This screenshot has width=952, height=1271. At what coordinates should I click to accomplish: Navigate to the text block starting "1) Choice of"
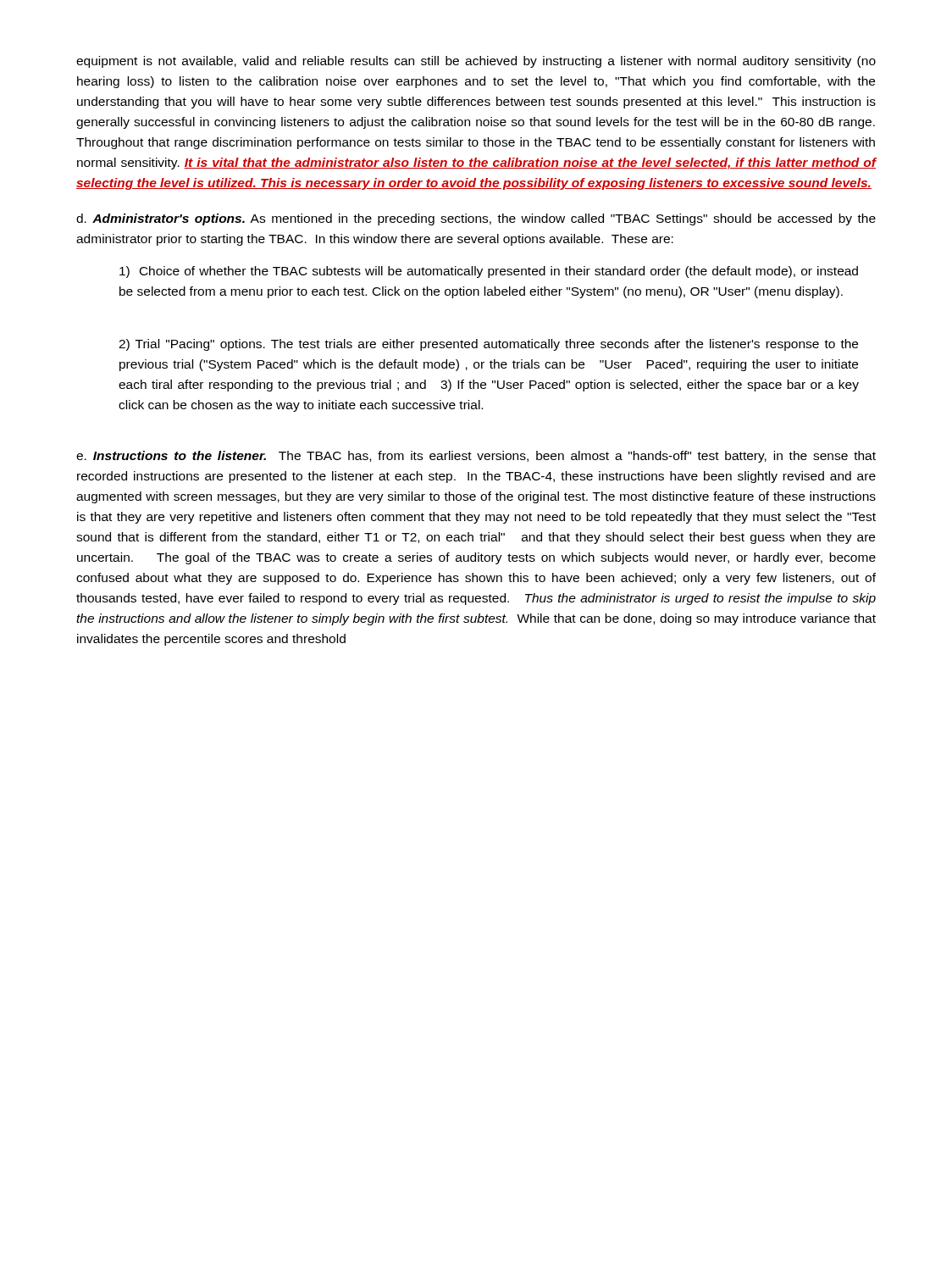(x=489, y=281)
